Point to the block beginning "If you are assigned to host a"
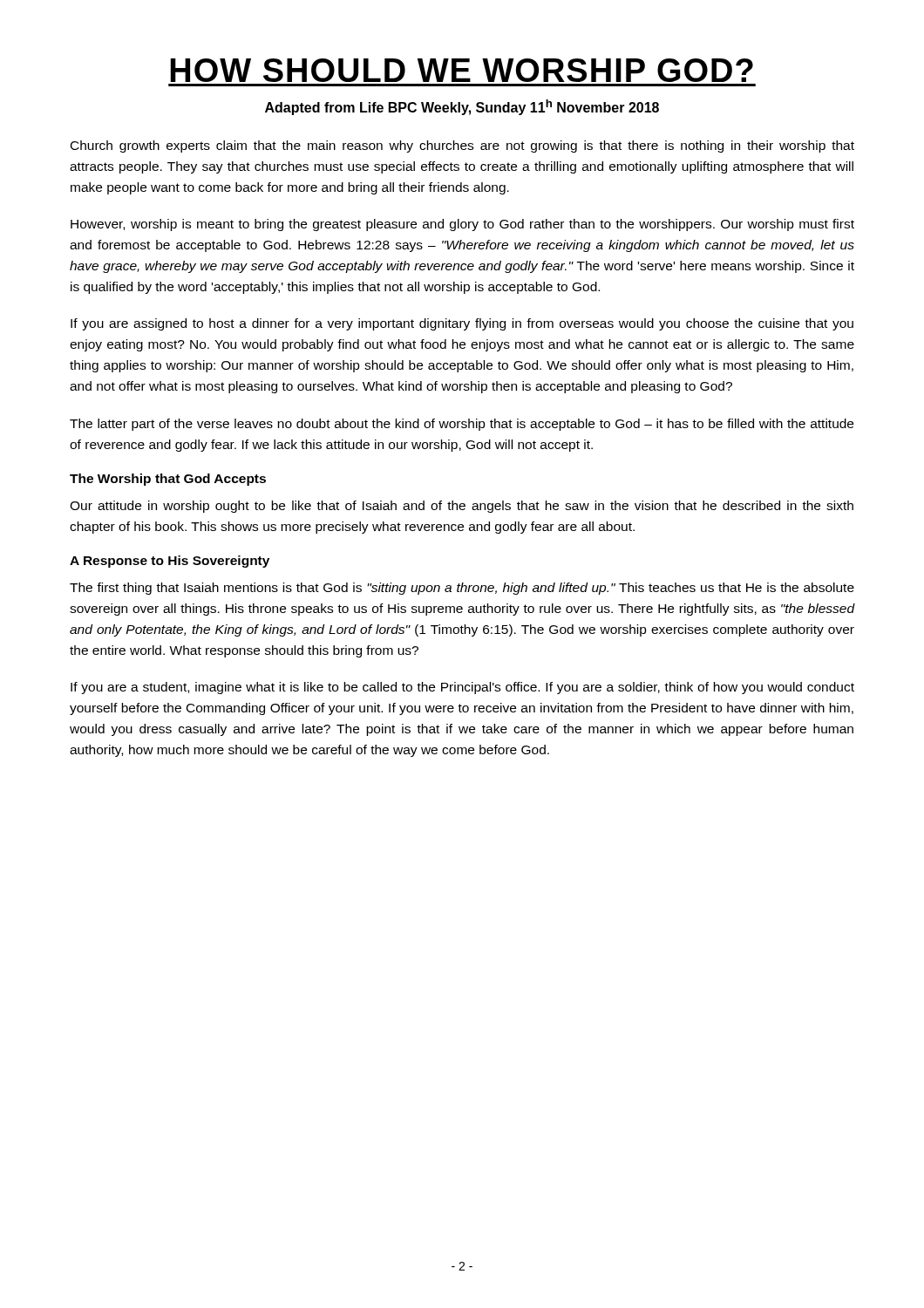The image size is (924, 1308). (462, 355)
